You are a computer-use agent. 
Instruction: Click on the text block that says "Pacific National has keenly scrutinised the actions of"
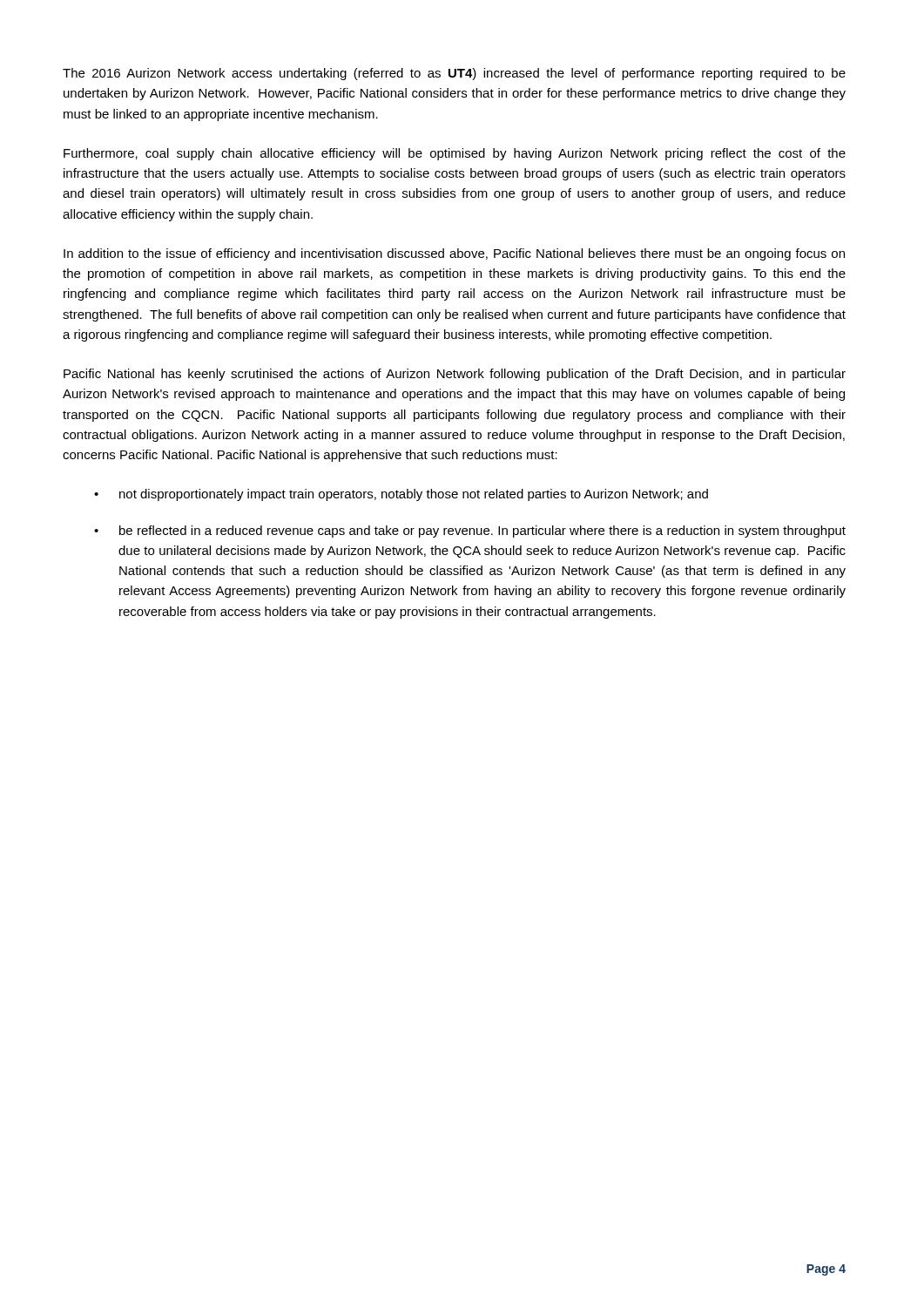(x=454, y=414)
